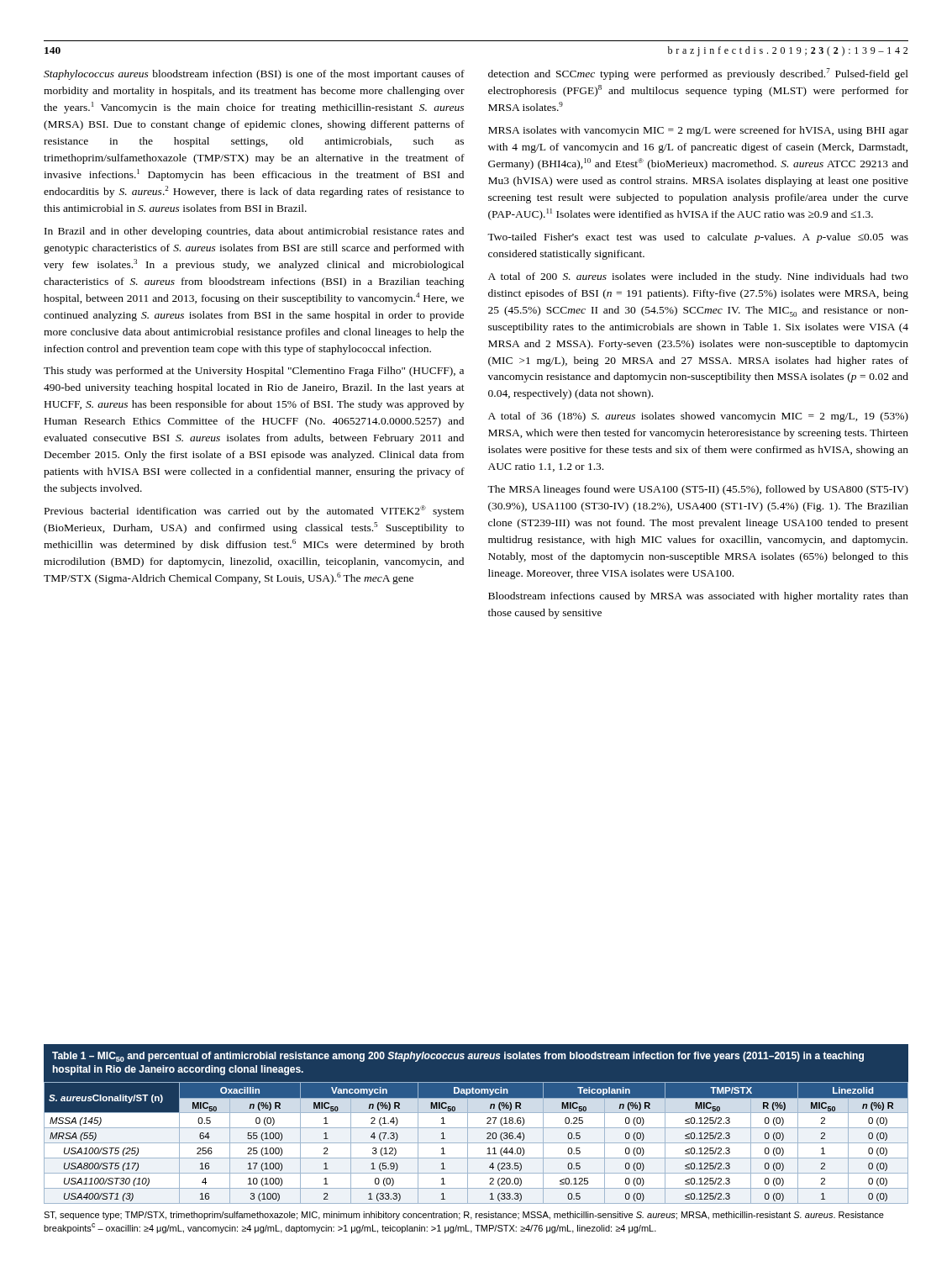Find the passage starting "In Brazil and"
Screen dimensions: 1261x952
tap(254, 290)
